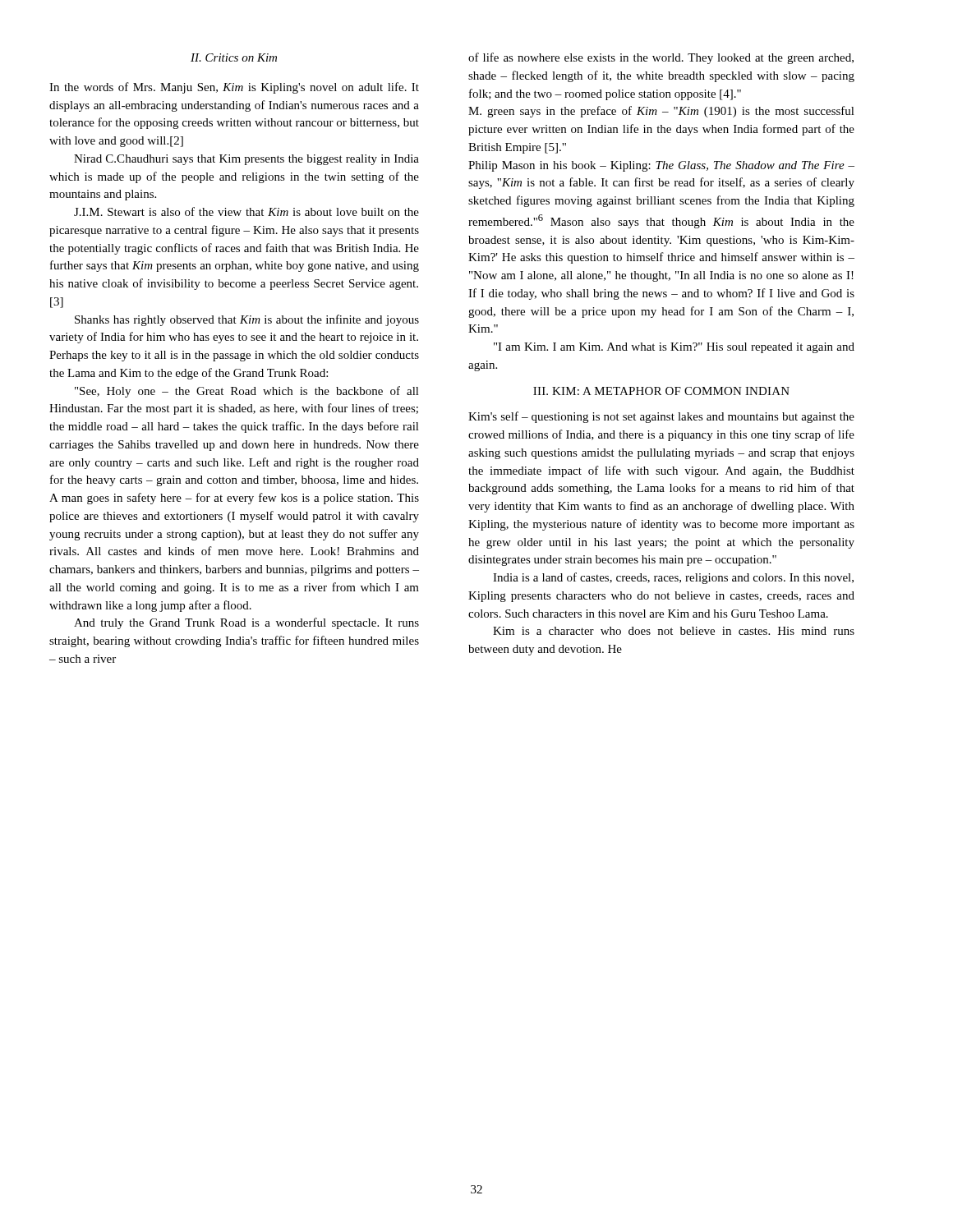The image size is (953, 1232).
Task: Select the text block that reads "Shanks has rightly"
Action: [x=234, y=347]
